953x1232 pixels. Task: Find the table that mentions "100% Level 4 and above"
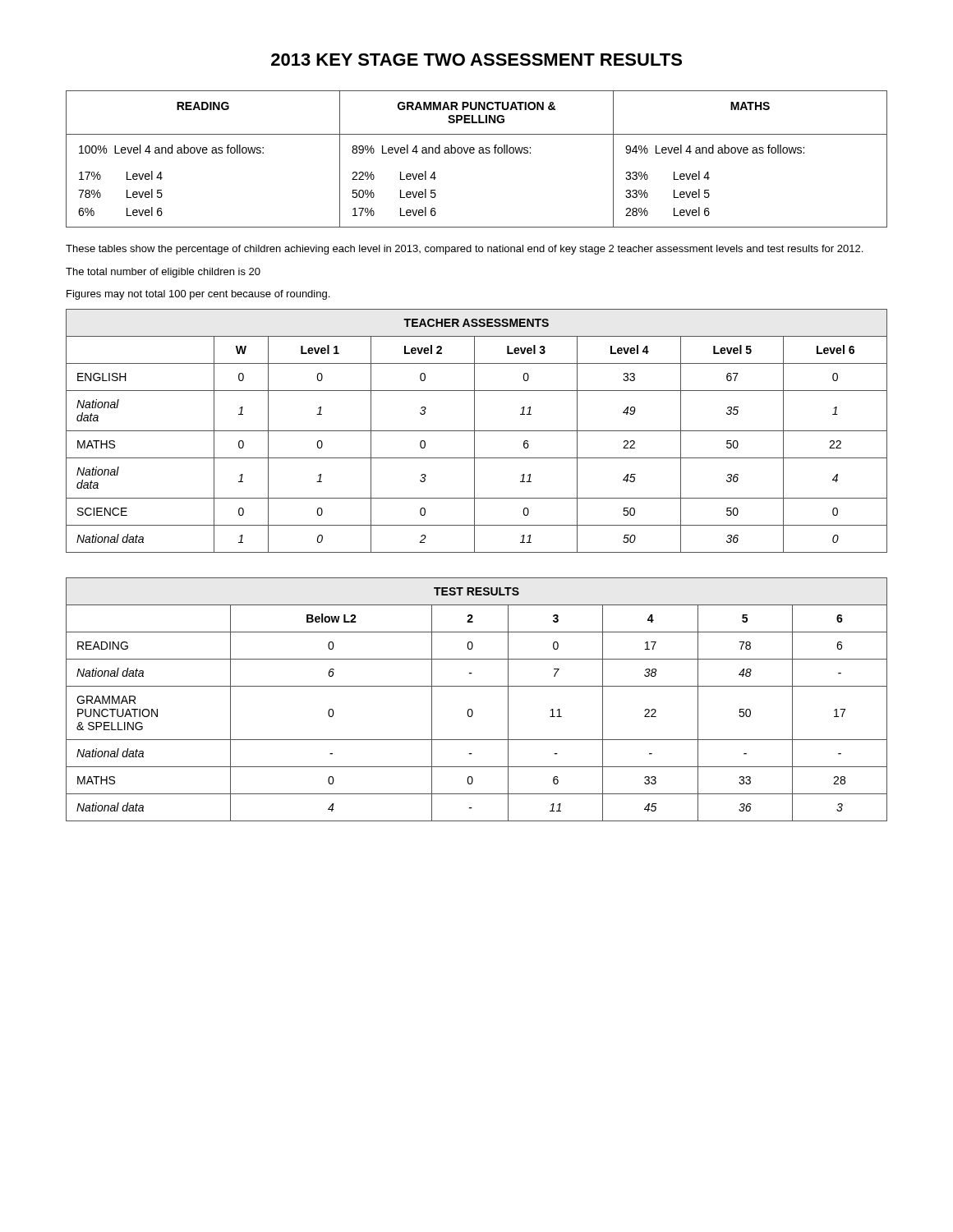[x=476, y=159]
